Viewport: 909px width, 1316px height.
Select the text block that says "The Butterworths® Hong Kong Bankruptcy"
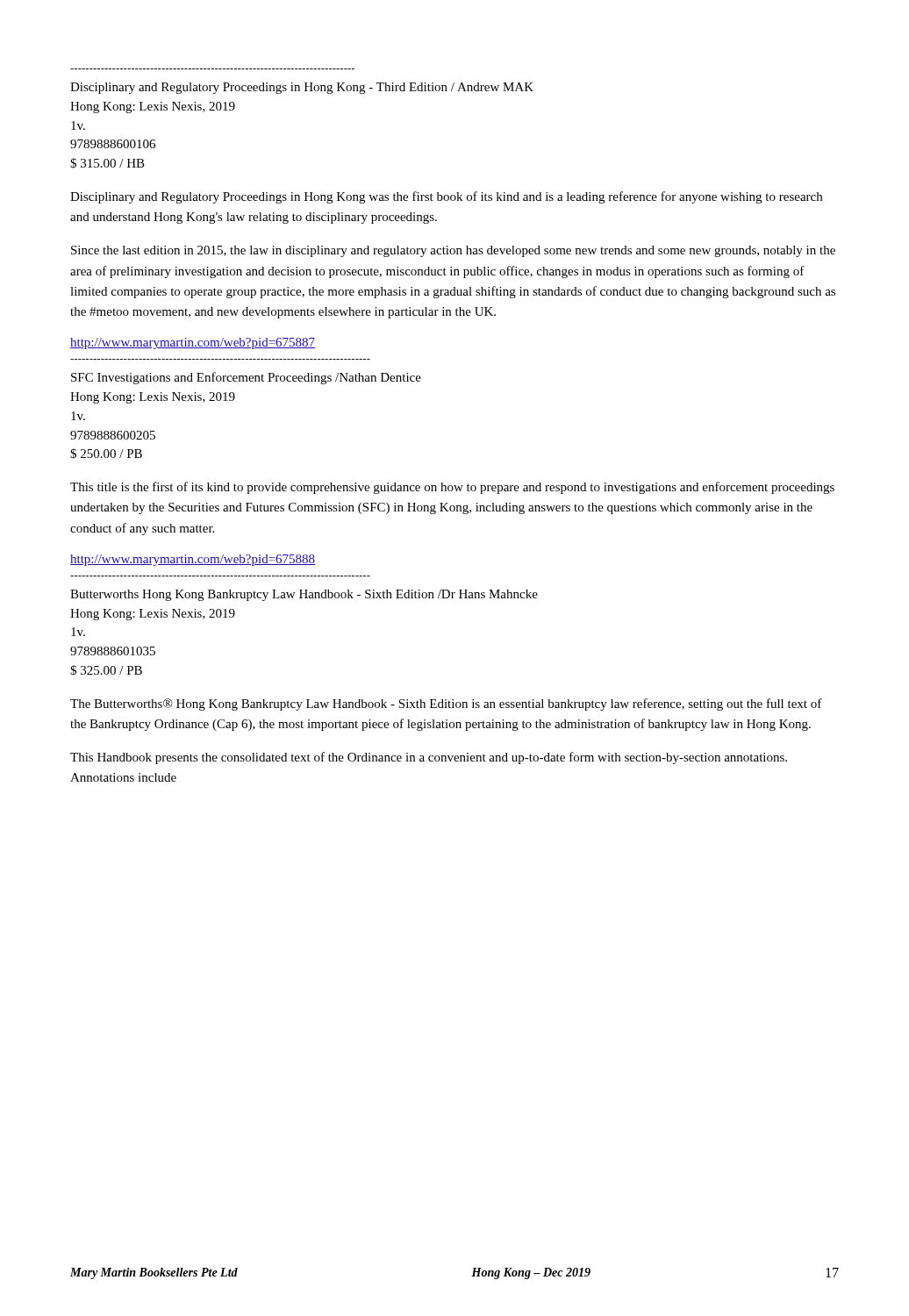[x=454, y=714]
